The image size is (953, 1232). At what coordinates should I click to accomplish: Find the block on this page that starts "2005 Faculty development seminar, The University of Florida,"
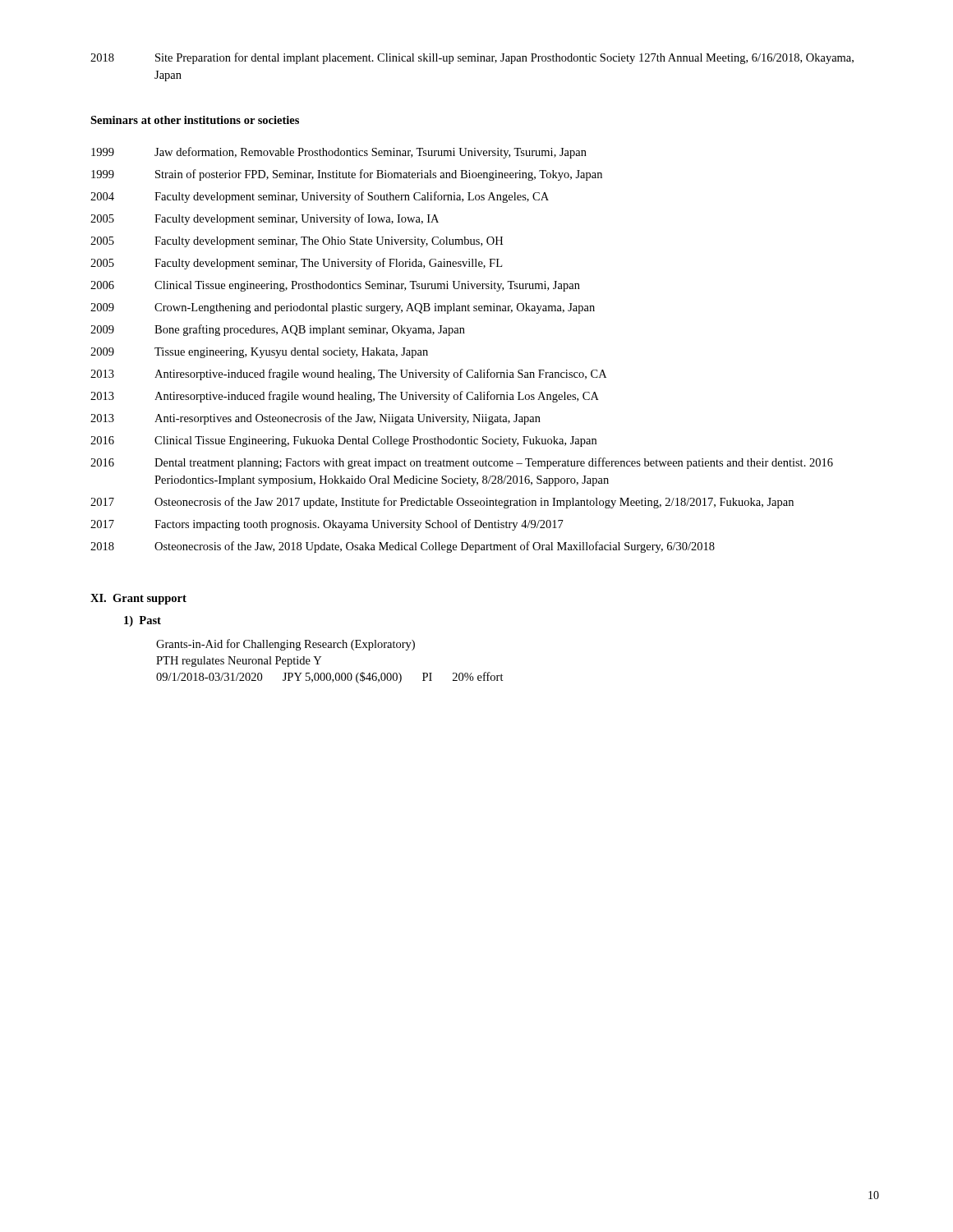click(x=485, y=263)
